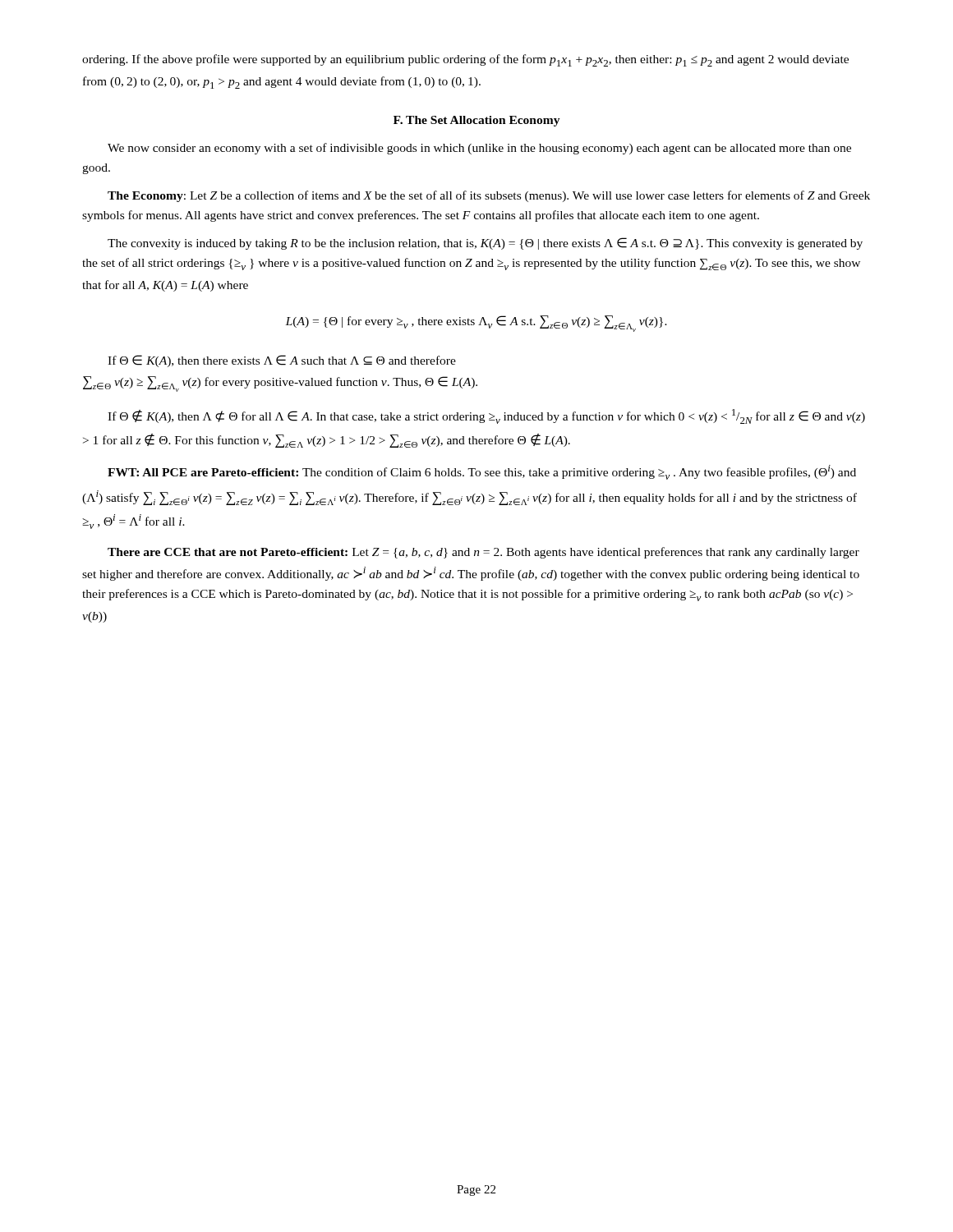Select the text block containing "There are CCE that are not Pareto-efficient: Let"
The height and width of the screenshot is (1232, 953).
471,584
